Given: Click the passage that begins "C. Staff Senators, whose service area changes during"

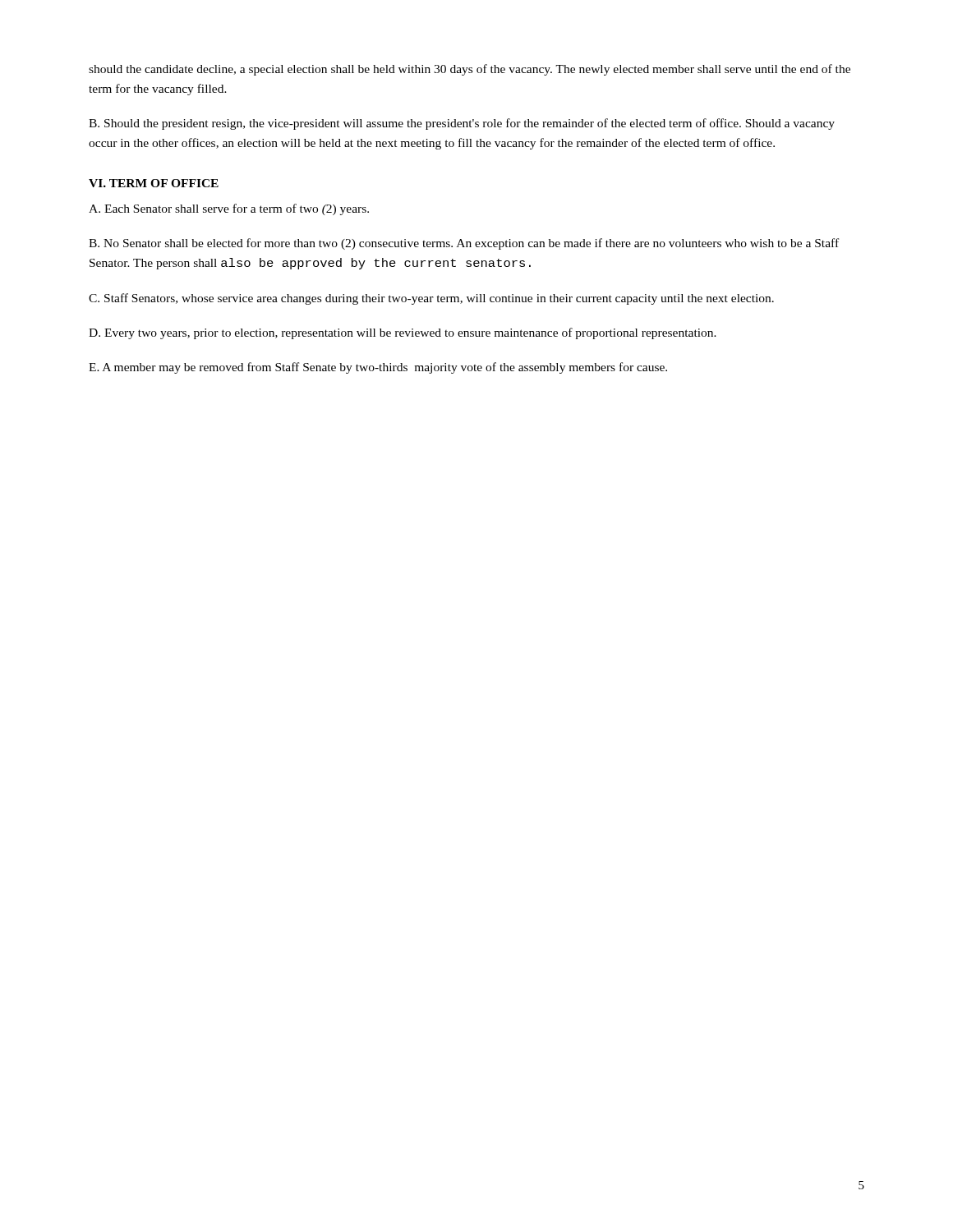Looking at the screenshot, I should [432, 298].
